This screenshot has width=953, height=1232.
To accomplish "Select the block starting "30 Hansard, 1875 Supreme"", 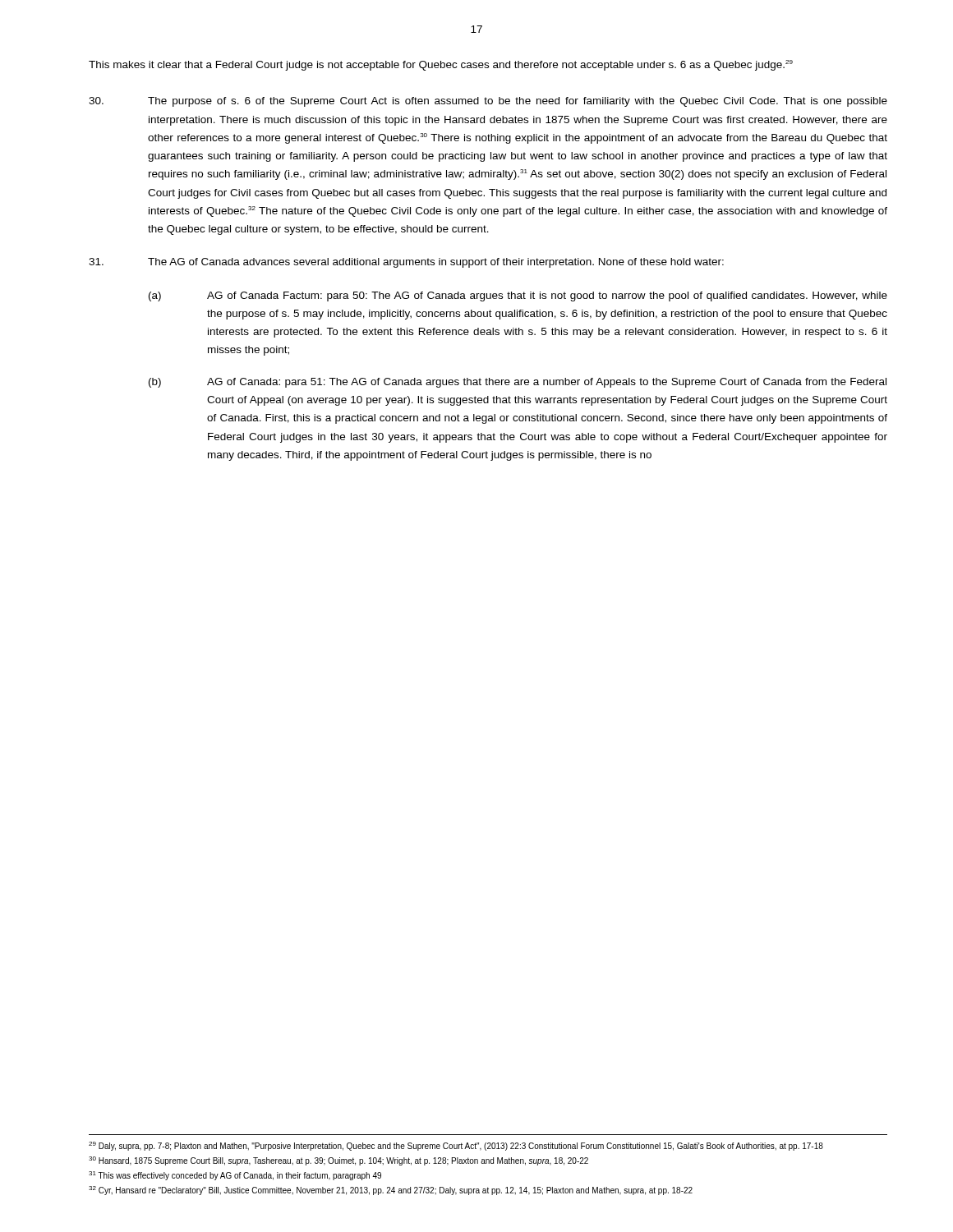I will 339,1160.
